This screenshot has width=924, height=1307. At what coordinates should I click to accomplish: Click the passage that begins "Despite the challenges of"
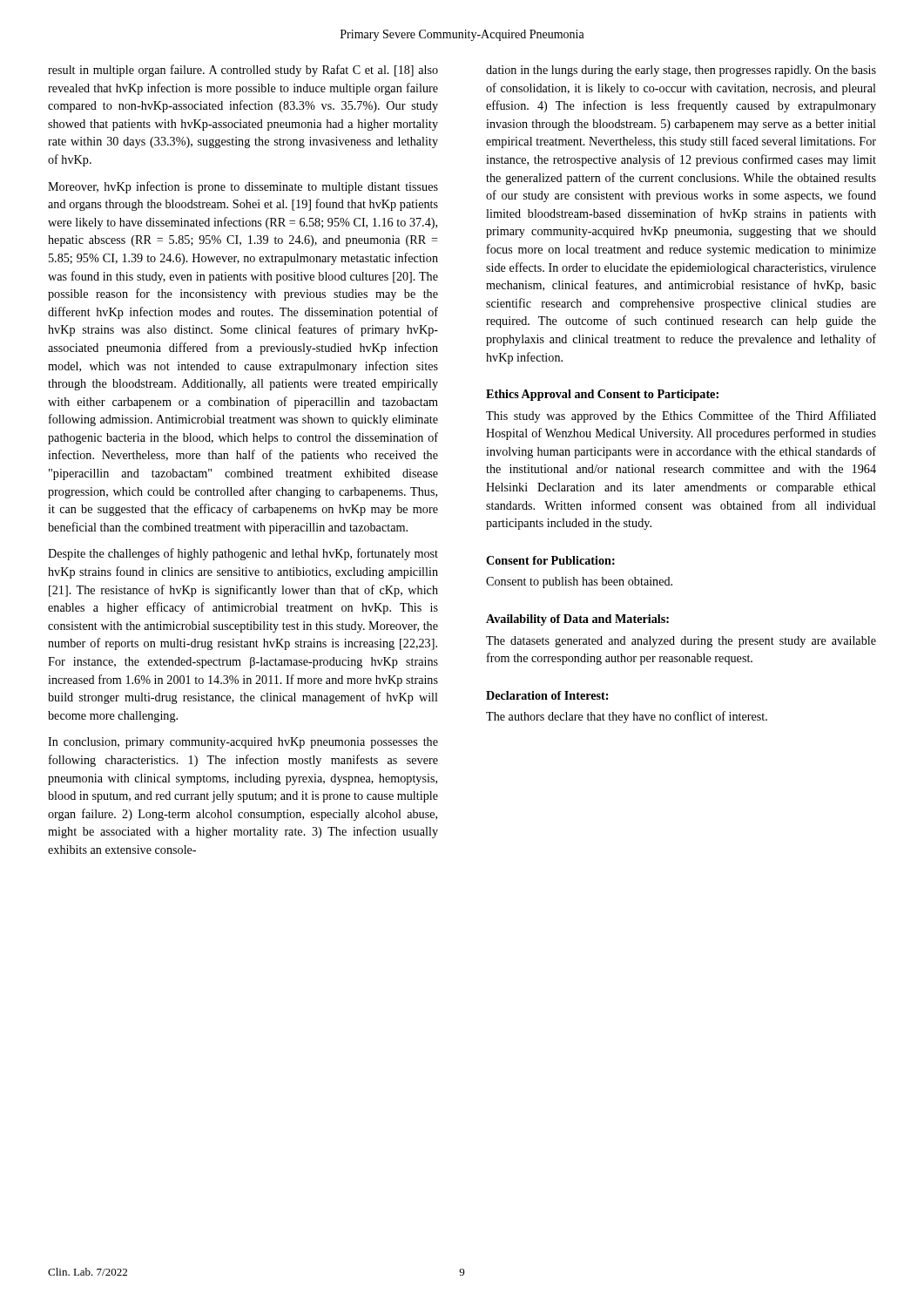click(243, 634)
